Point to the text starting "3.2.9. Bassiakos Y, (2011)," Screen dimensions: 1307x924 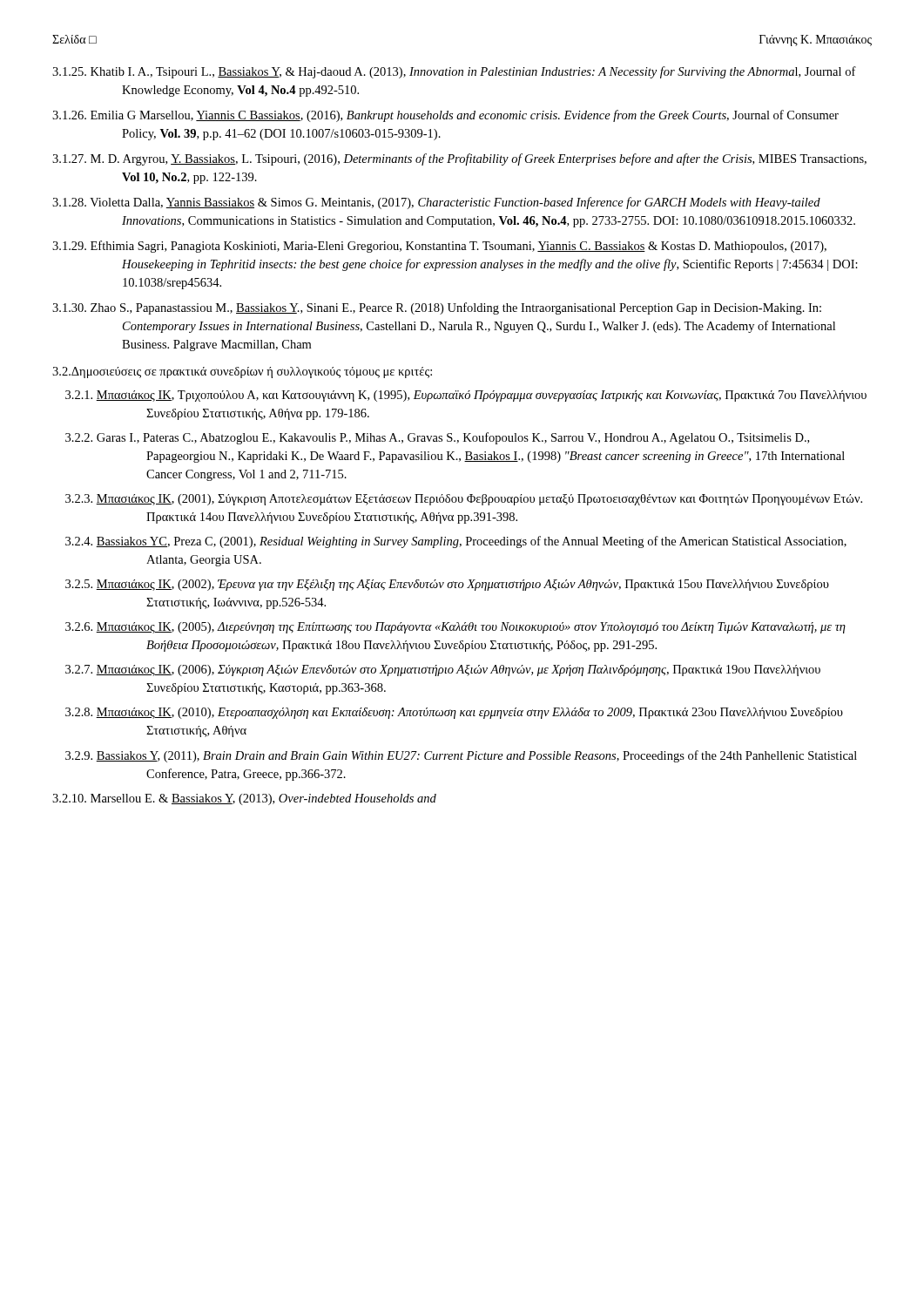(x=502, y=764)
